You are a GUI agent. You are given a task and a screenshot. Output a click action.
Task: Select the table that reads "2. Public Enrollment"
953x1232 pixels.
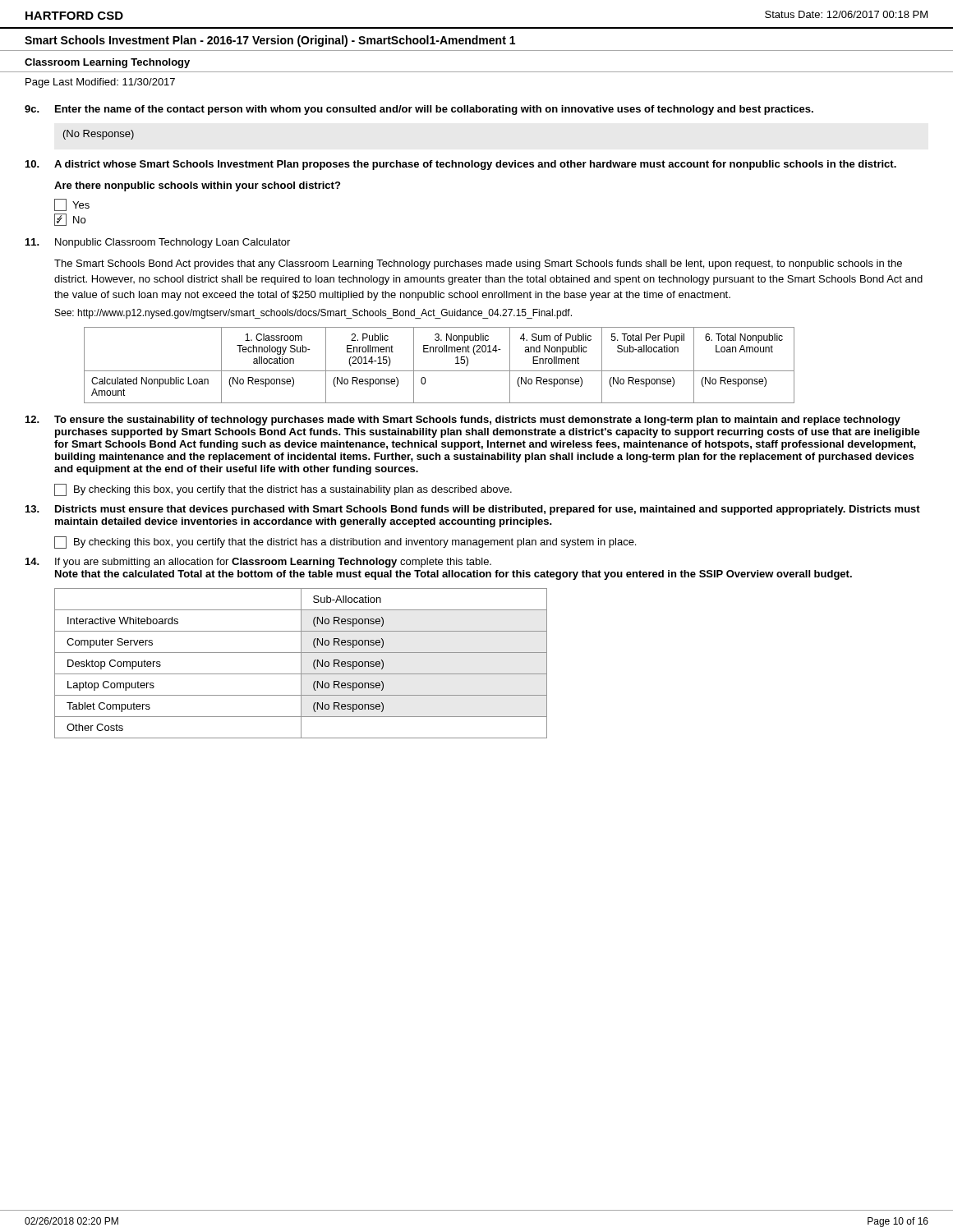(x=491, y=365)
